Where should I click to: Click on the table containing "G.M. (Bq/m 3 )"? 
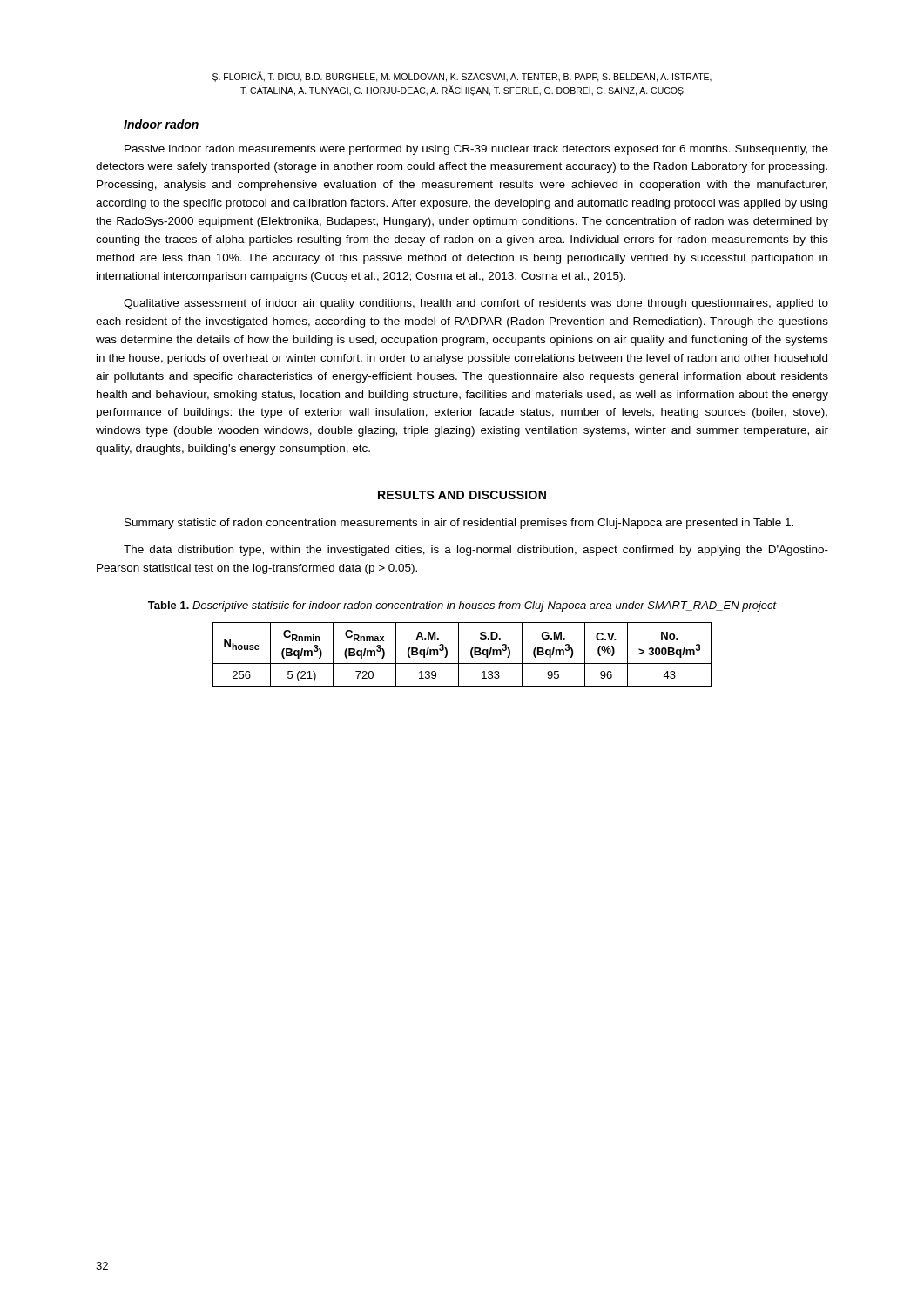click(x=462, y=655)
